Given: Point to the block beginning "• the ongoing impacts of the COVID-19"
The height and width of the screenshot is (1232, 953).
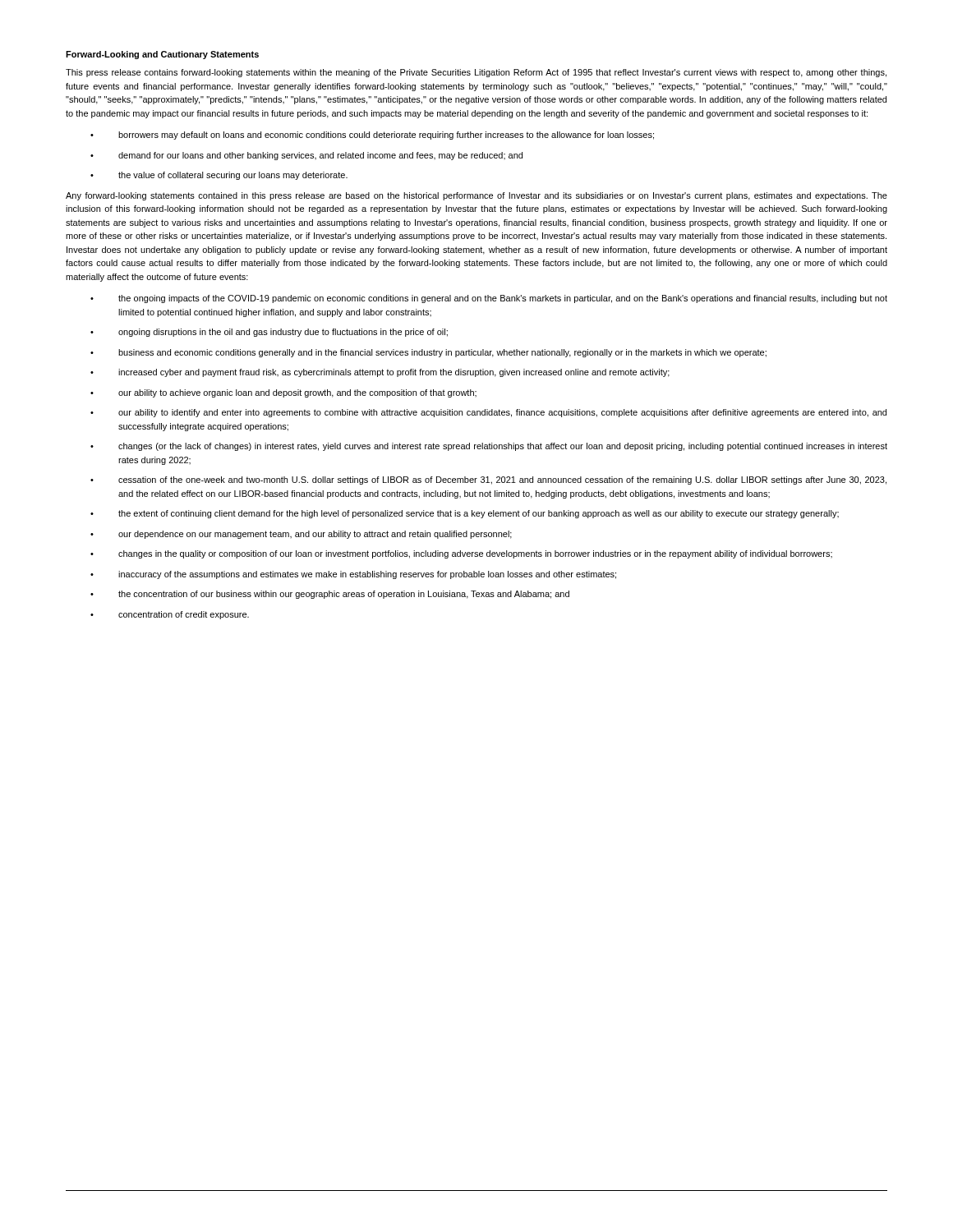Looking at the screenshot, I should [476, 305].
